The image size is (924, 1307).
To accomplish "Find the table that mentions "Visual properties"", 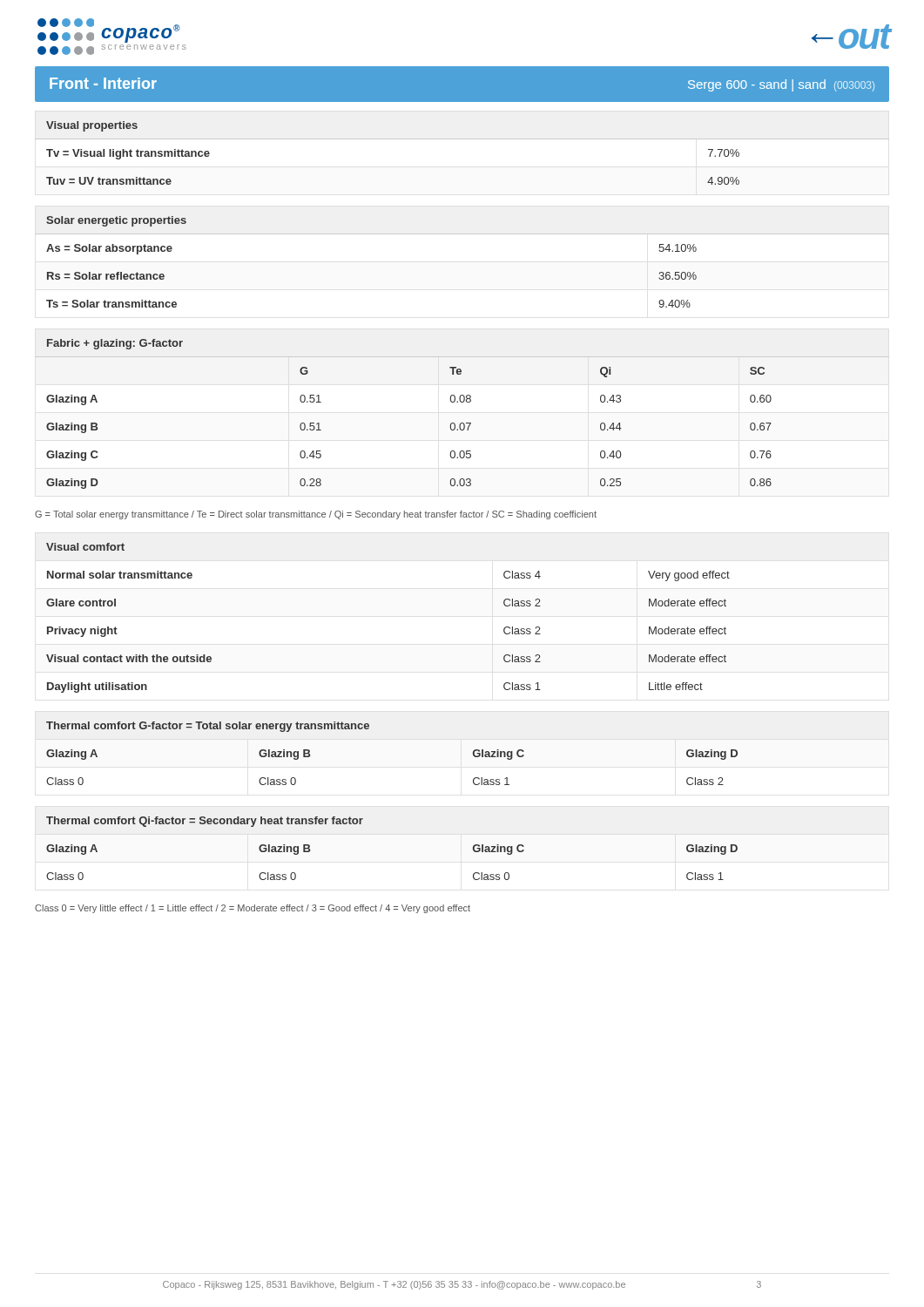I will pyautogui.click(x=462, y=153).
